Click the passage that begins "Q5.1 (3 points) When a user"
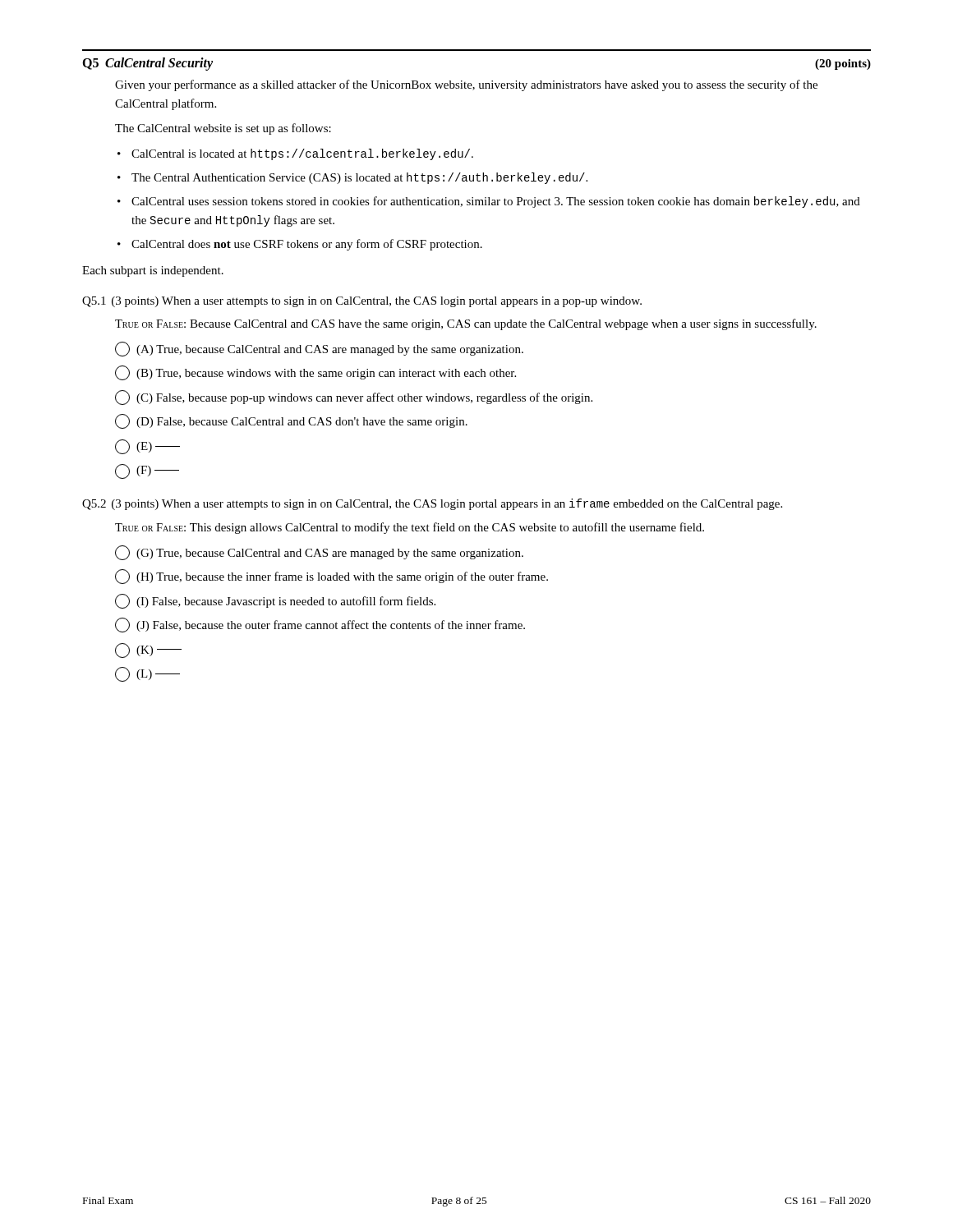The image size is (953, 1232). click(362, 300)
